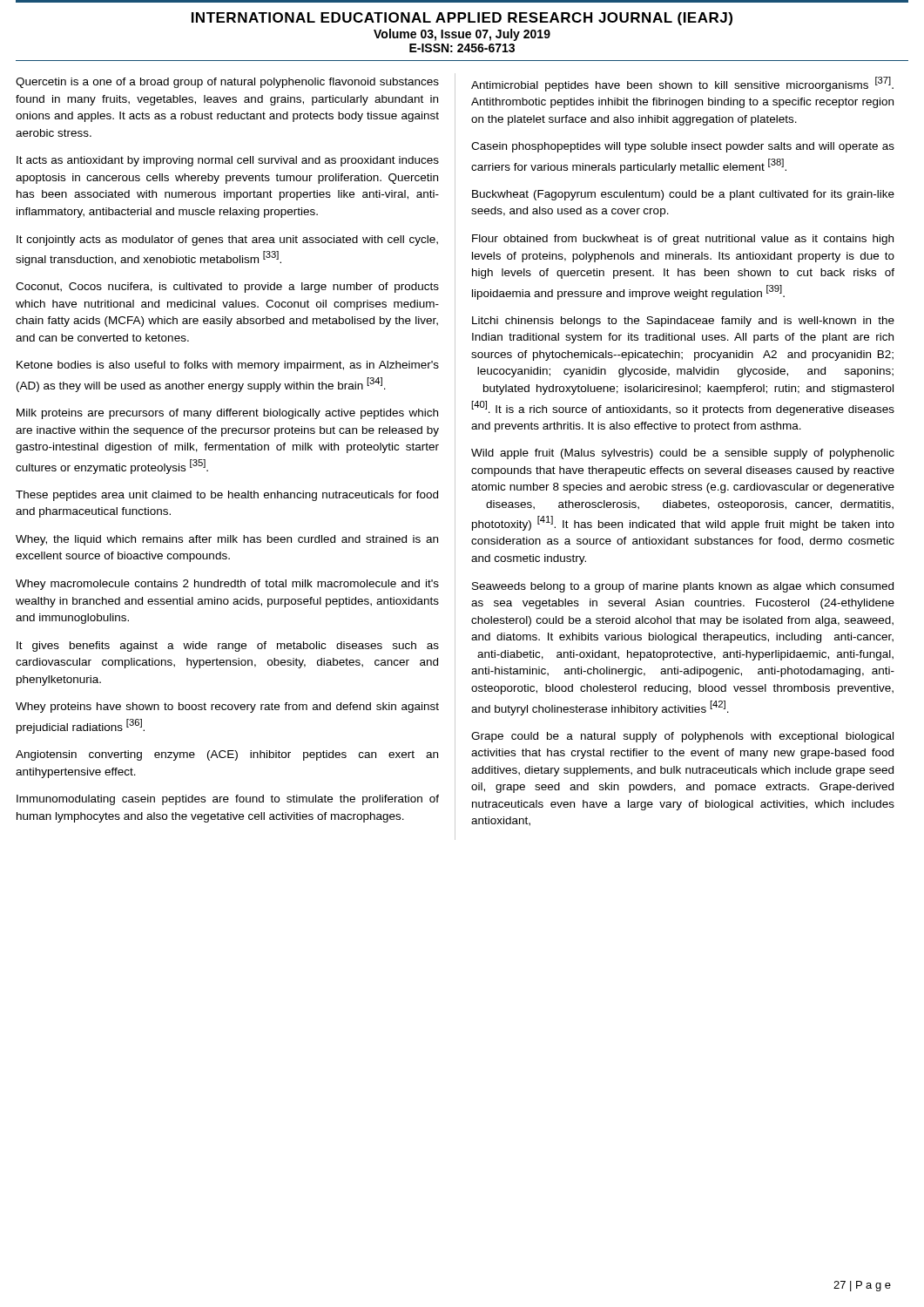Image resolution: width=924 pixels, height=1307 pixels.
Task: Find the element starting "Immunomodulating casein peptides are found to stimulate the"
Action: (227, 807)
